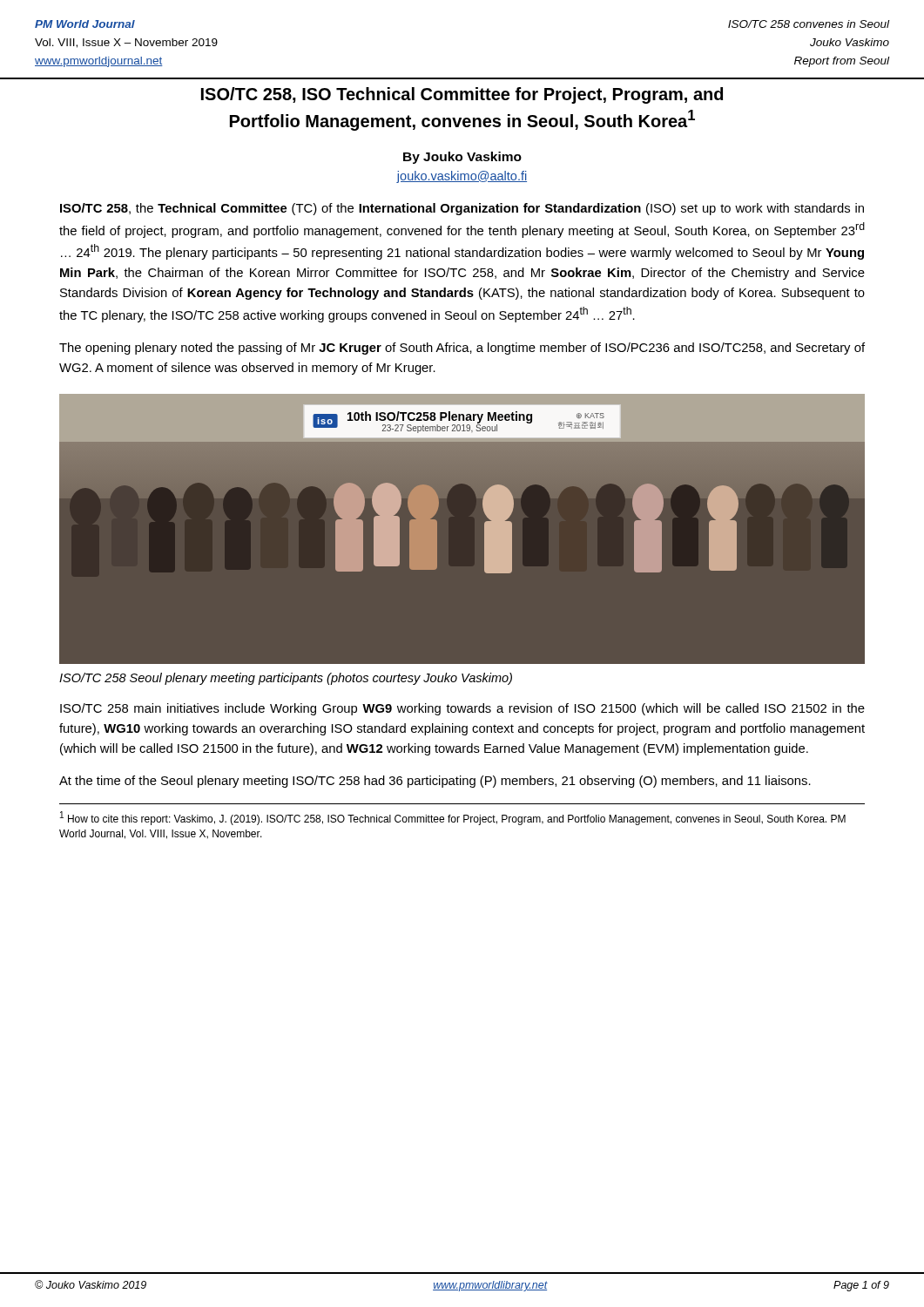Click on the text block with the text "The opening plenary noted"
The height and width of the screenshot is (1307, 924).
click(462, 358)
